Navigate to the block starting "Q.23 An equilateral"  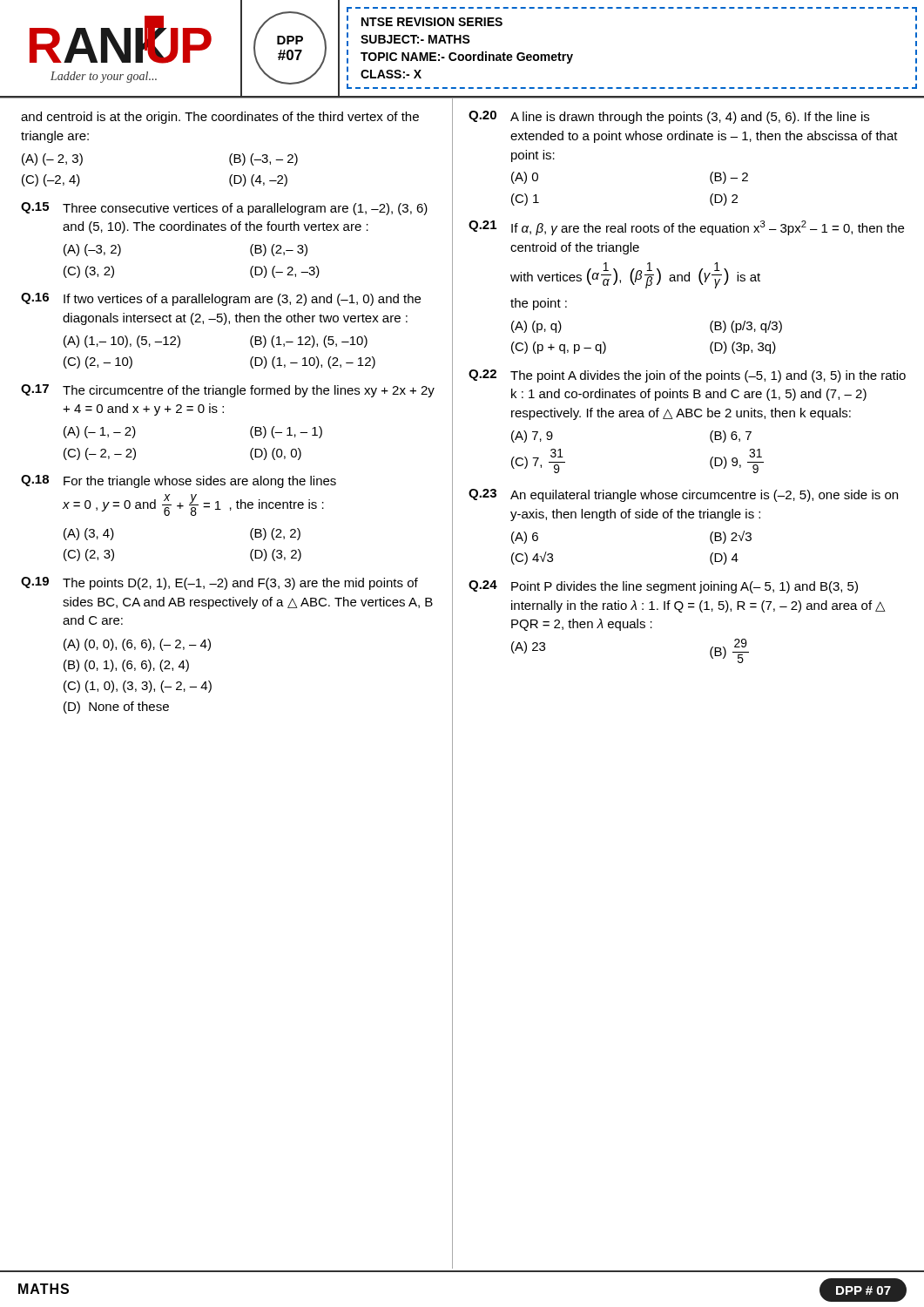coord(688,527)
